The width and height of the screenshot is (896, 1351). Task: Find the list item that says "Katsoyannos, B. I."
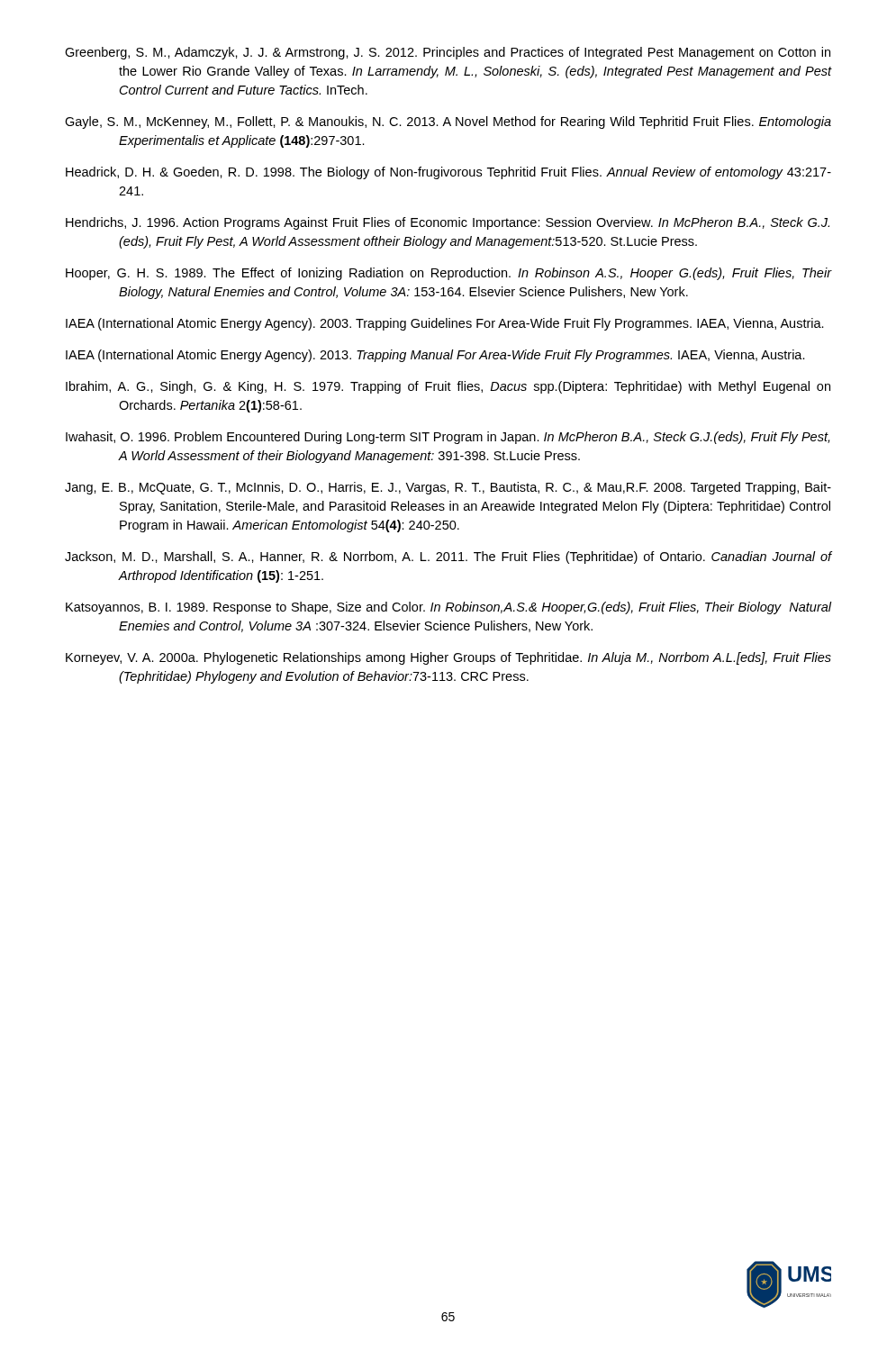point(448,617)
